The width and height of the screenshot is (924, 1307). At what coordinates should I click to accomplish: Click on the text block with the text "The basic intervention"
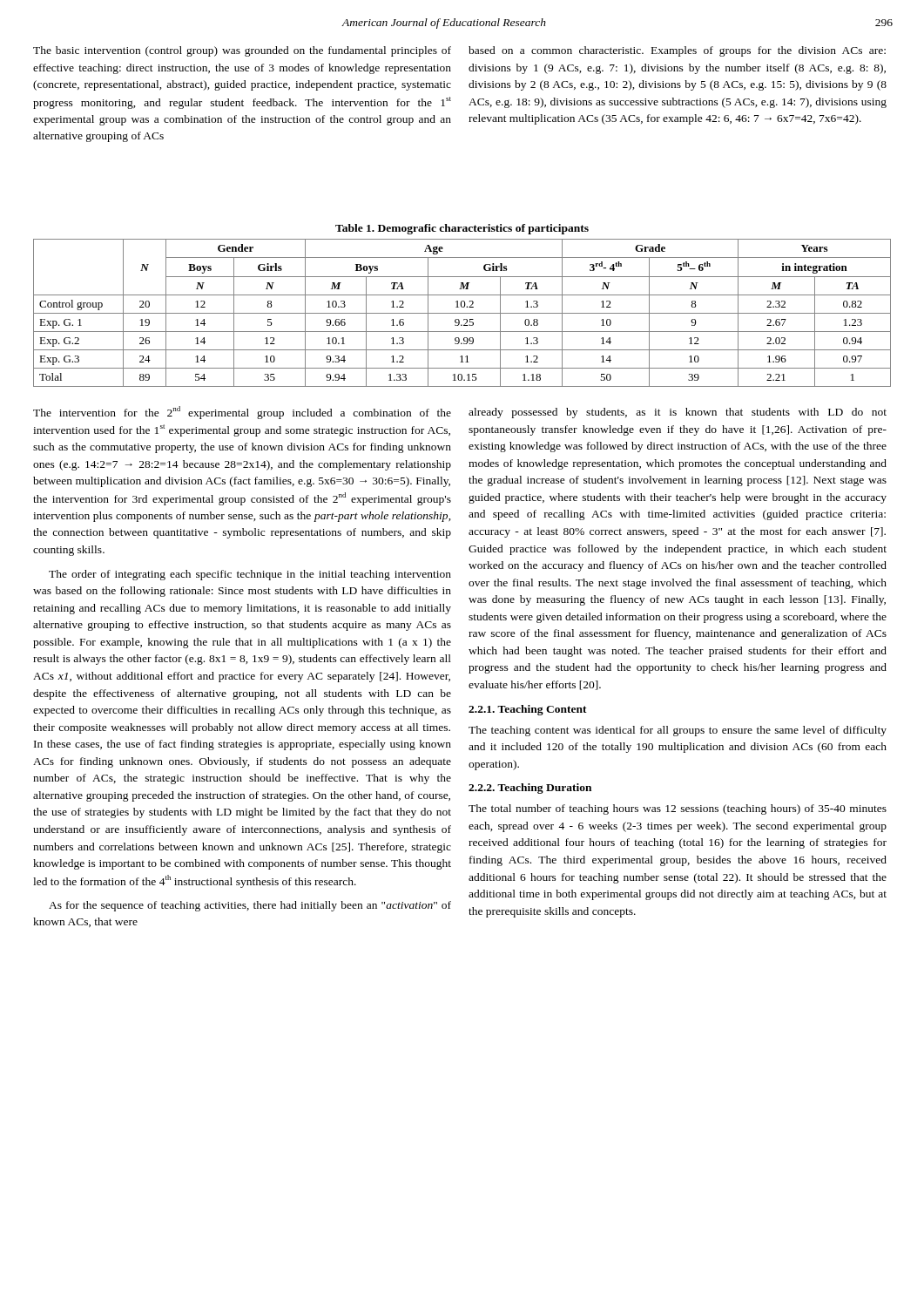(242, 93)
